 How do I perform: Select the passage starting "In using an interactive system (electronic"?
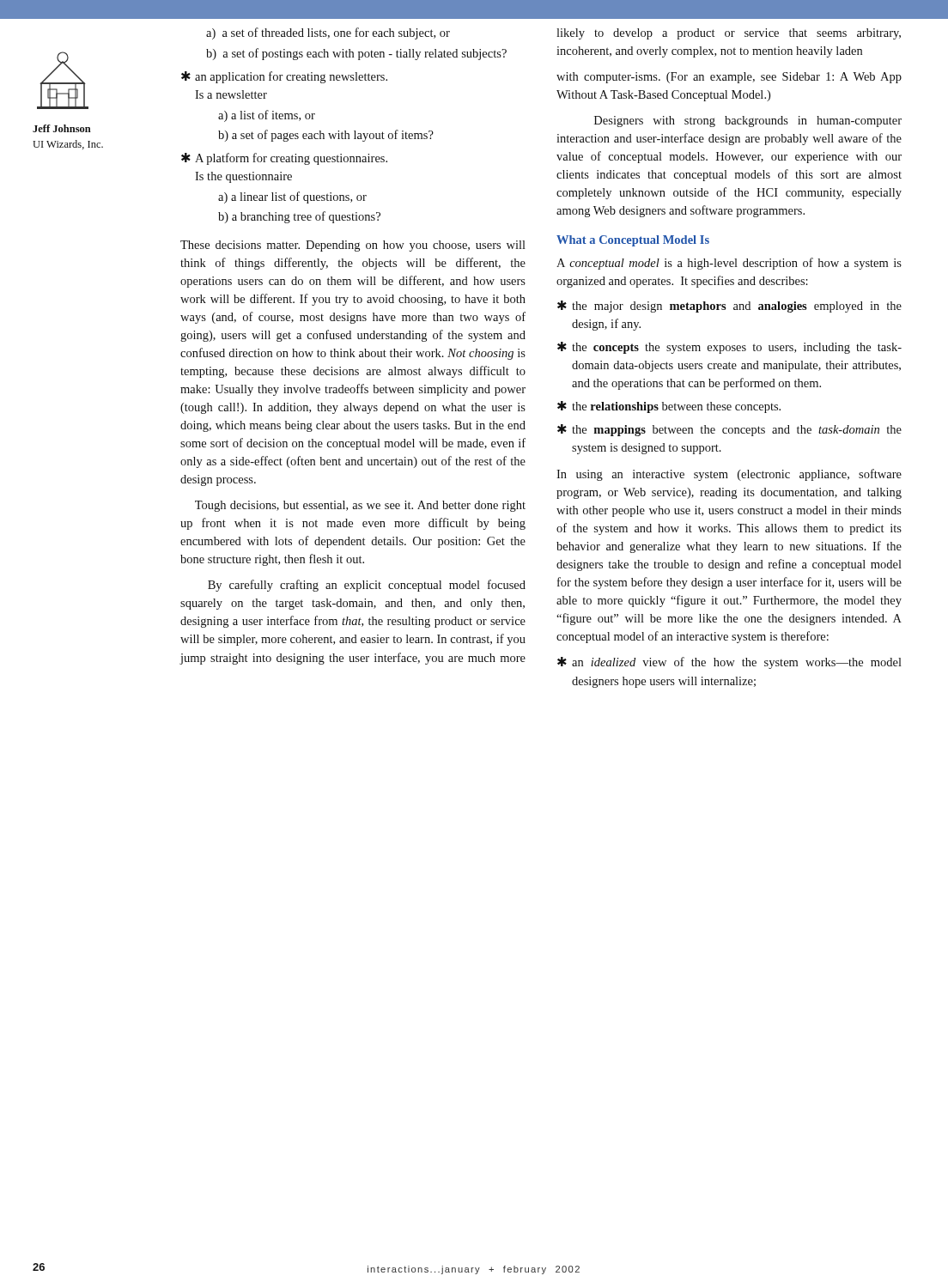729,555
